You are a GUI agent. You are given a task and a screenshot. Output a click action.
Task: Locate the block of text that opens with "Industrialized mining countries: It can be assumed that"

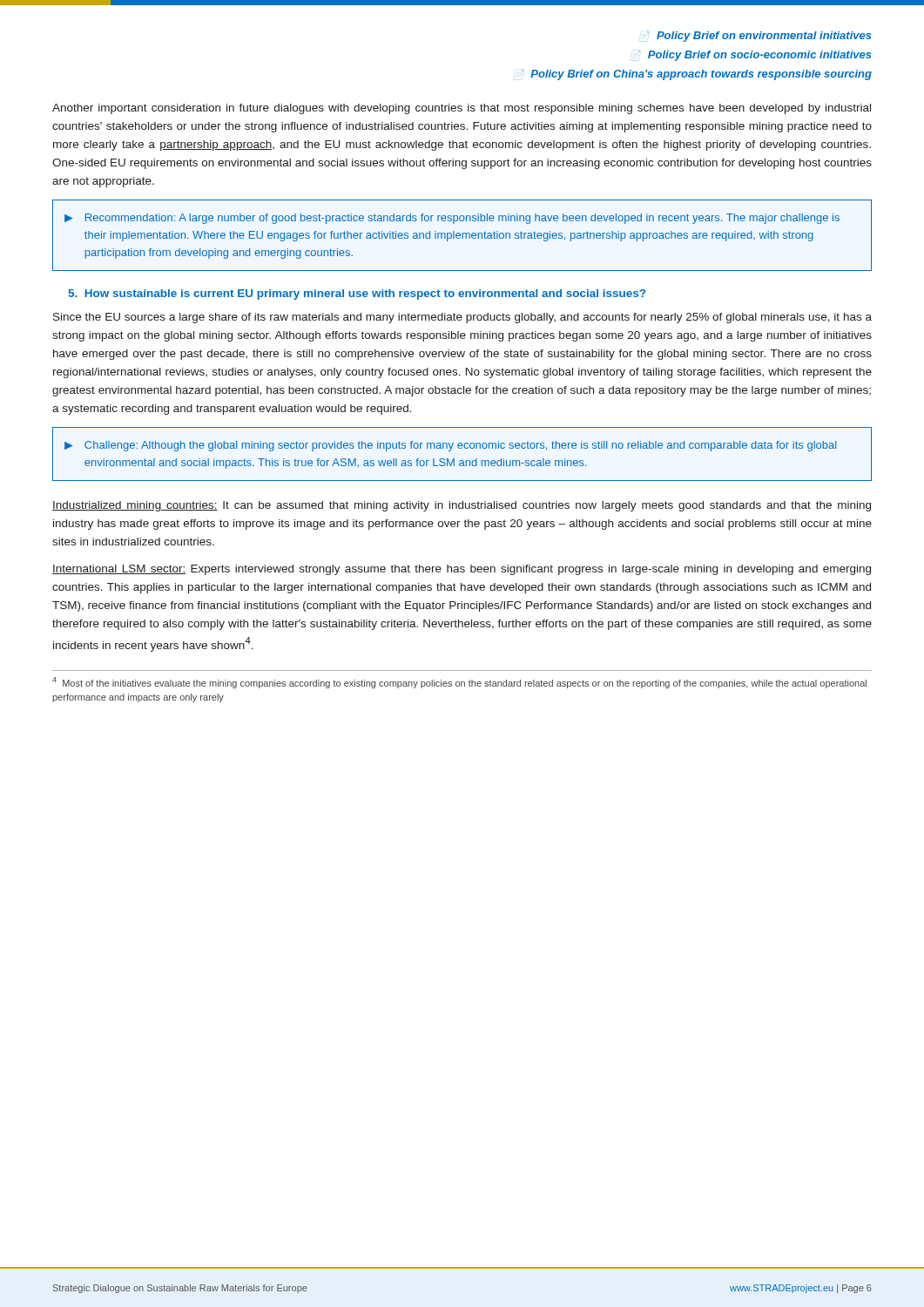462,523
